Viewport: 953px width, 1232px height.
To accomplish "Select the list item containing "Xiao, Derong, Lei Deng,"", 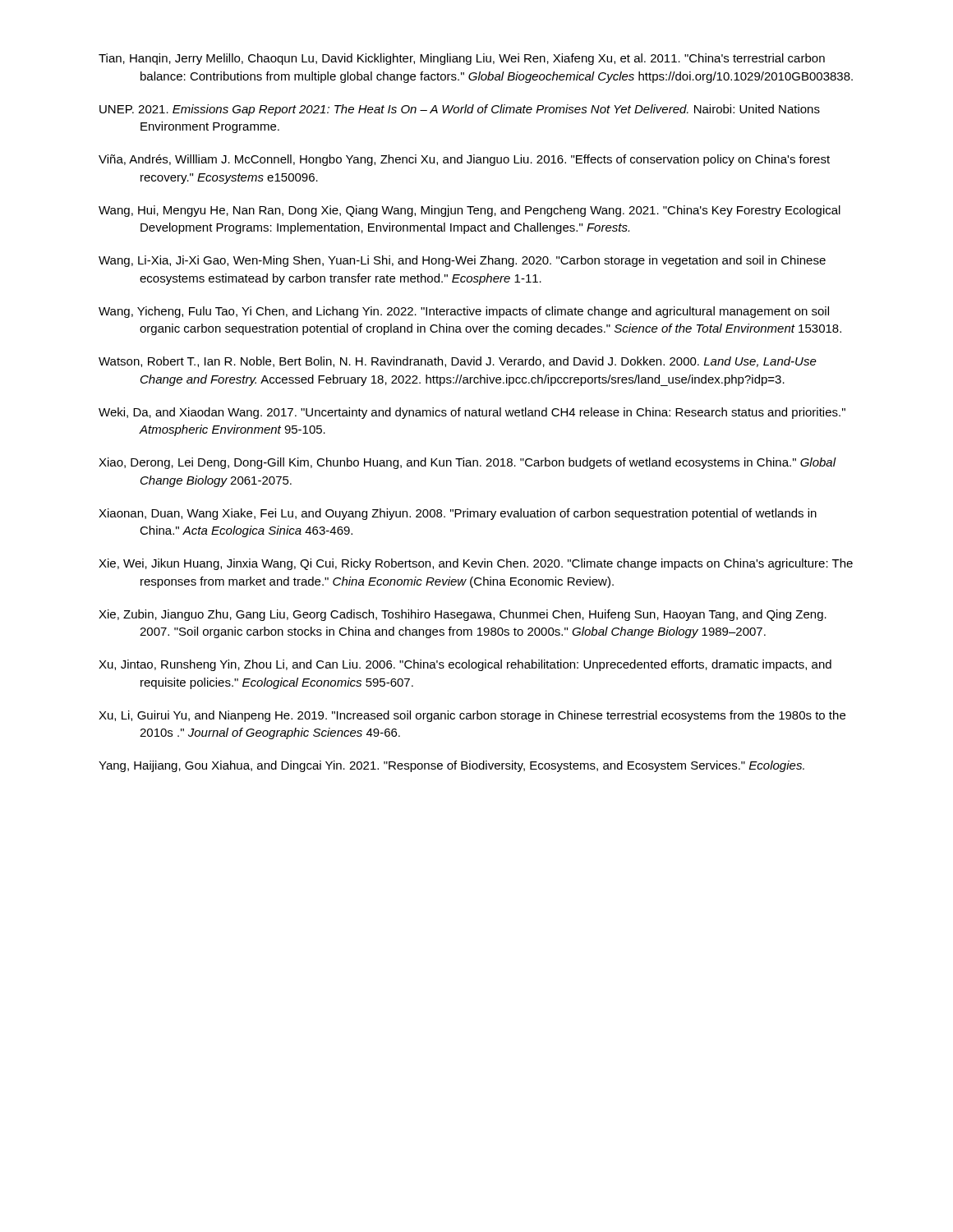I will tap(467, 471).
